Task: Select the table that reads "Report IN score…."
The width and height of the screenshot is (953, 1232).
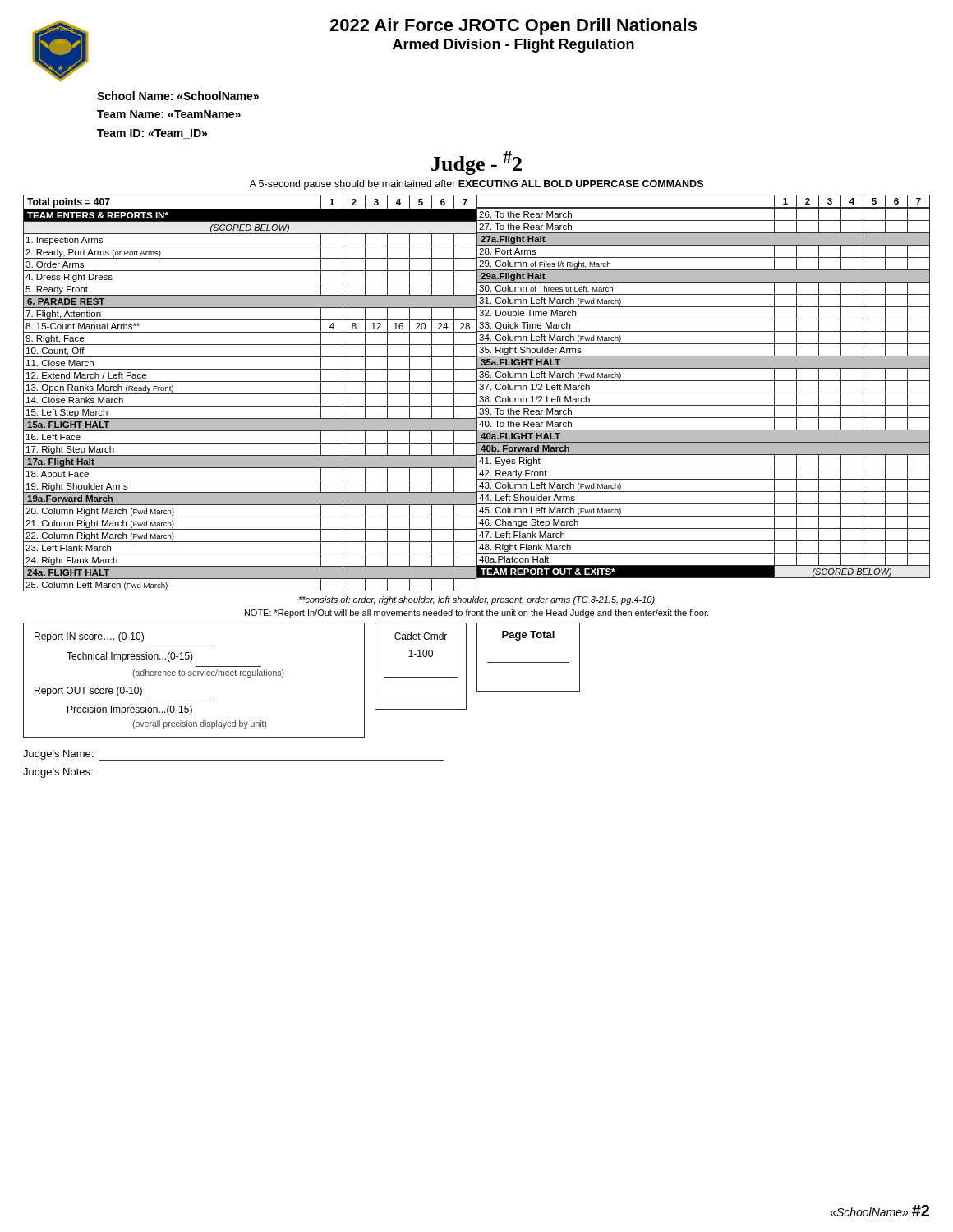Action: coord(194,680)
